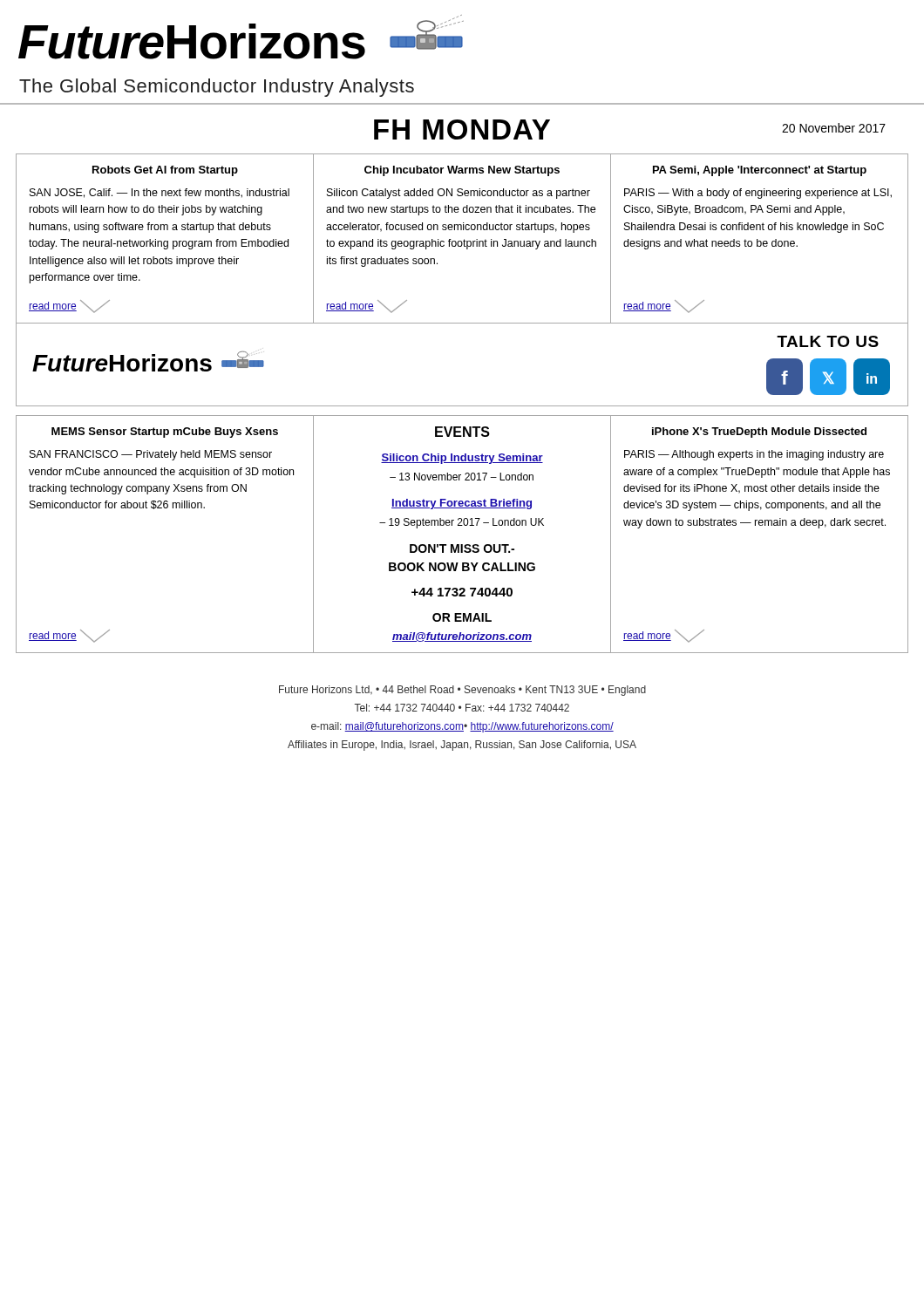Navigate to the text starting "Silicon Catalyst added ON Semiconductor as a"

click(461, 227)
